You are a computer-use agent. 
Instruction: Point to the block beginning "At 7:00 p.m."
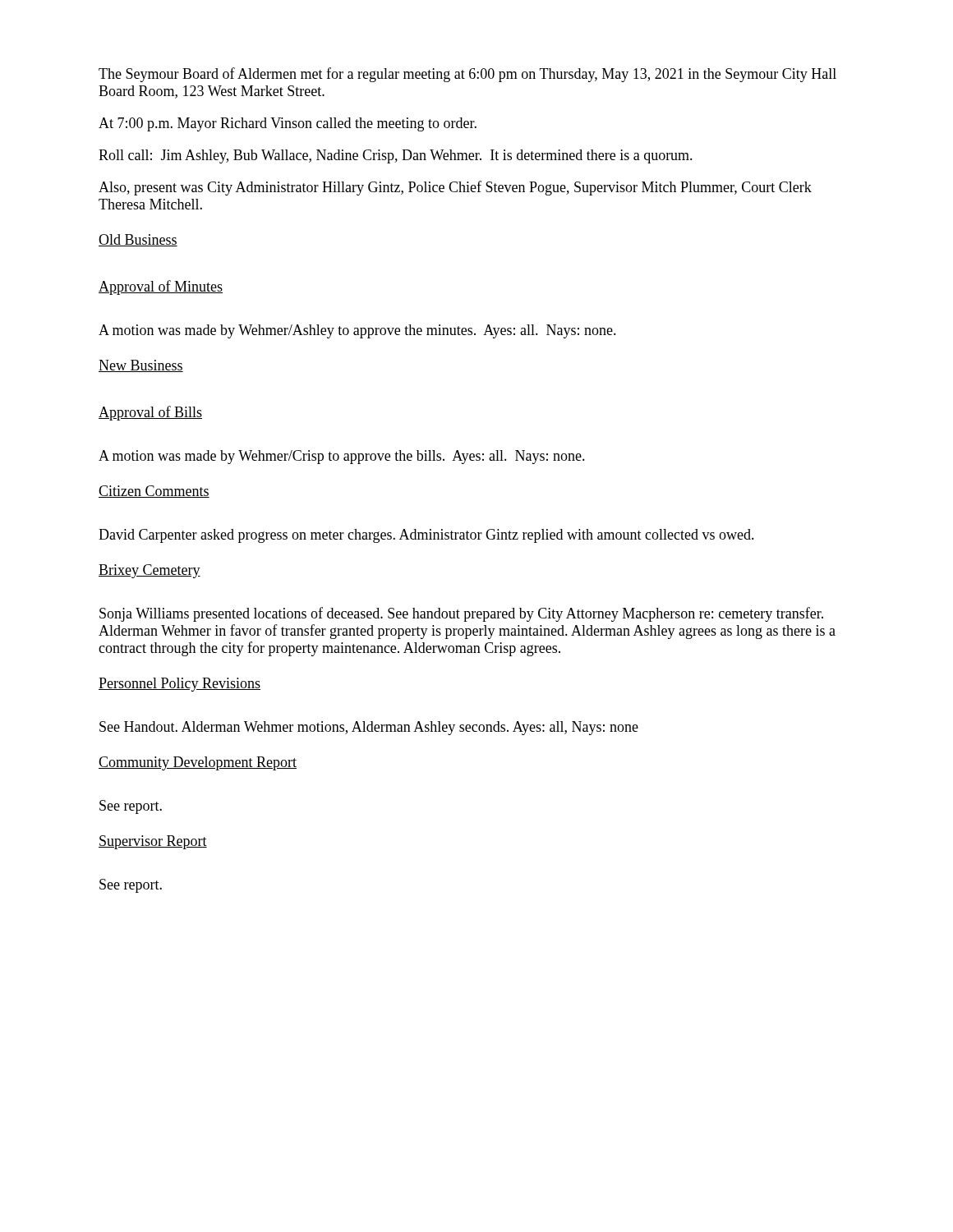(288, 123)
